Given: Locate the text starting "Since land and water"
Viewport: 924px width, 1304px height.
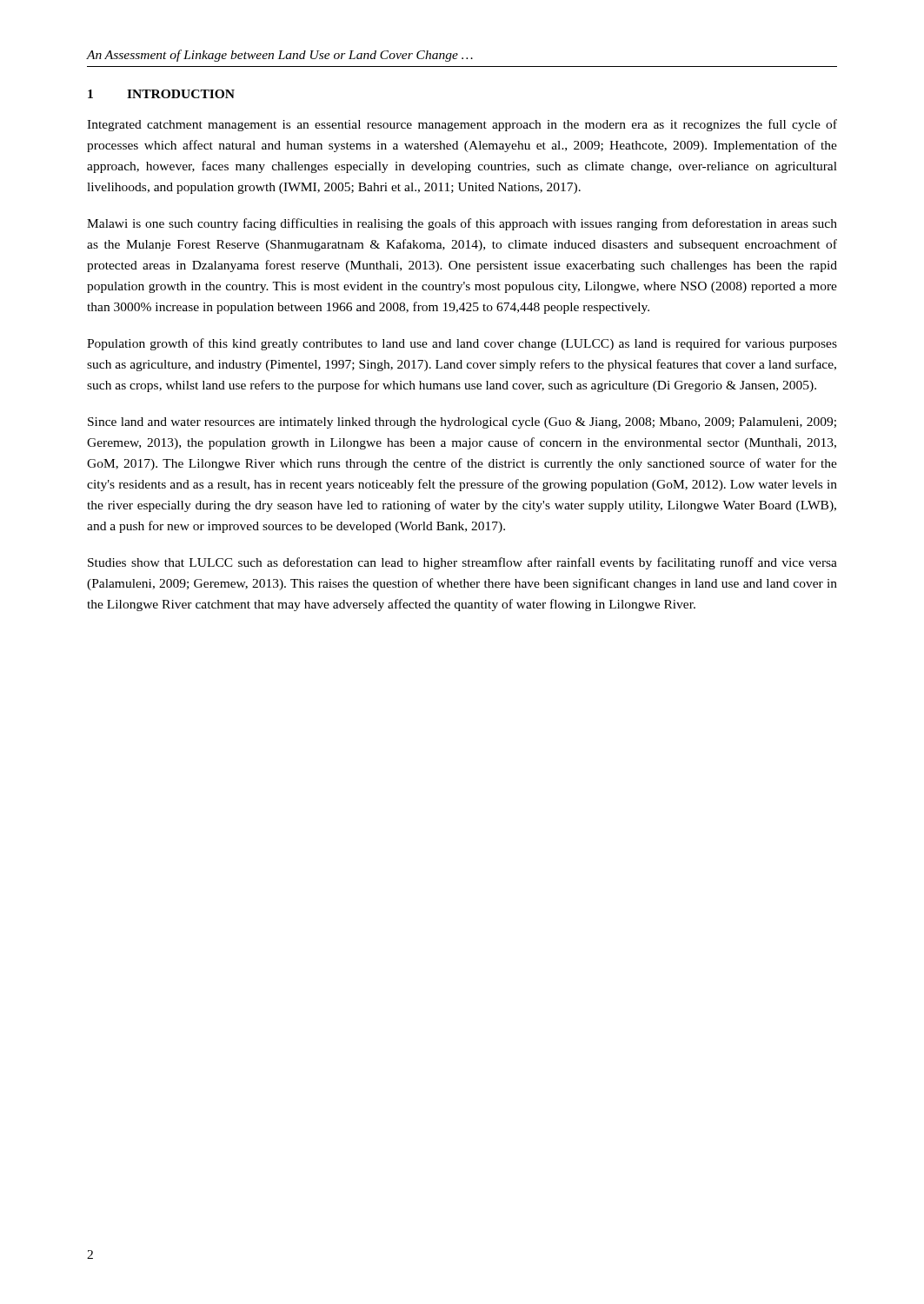Looking at the screenshot, I should pyautogui.click(x=462, y=474).
